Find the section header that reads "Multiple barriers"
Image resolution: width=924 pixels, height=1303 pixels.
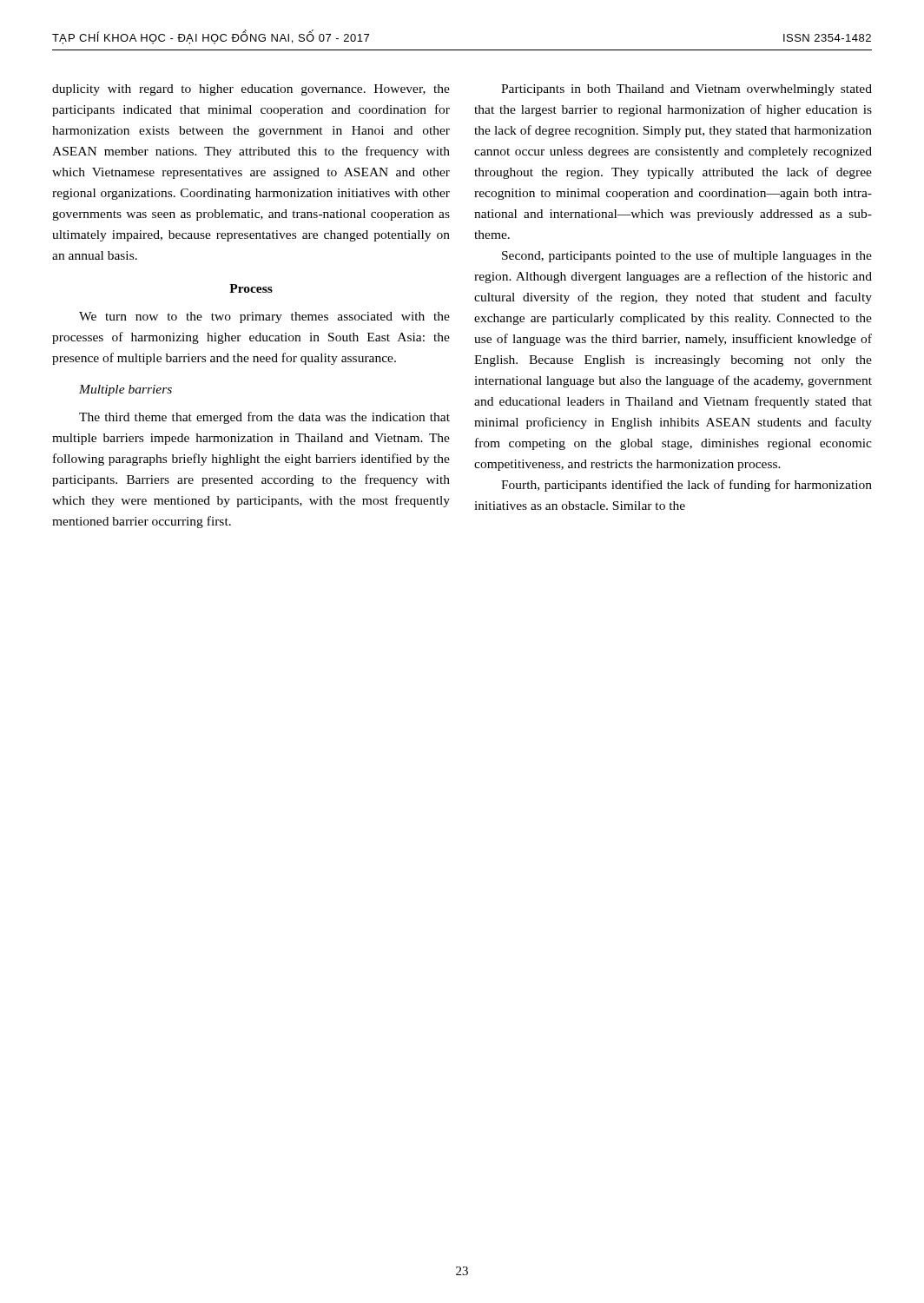point(126,389)
